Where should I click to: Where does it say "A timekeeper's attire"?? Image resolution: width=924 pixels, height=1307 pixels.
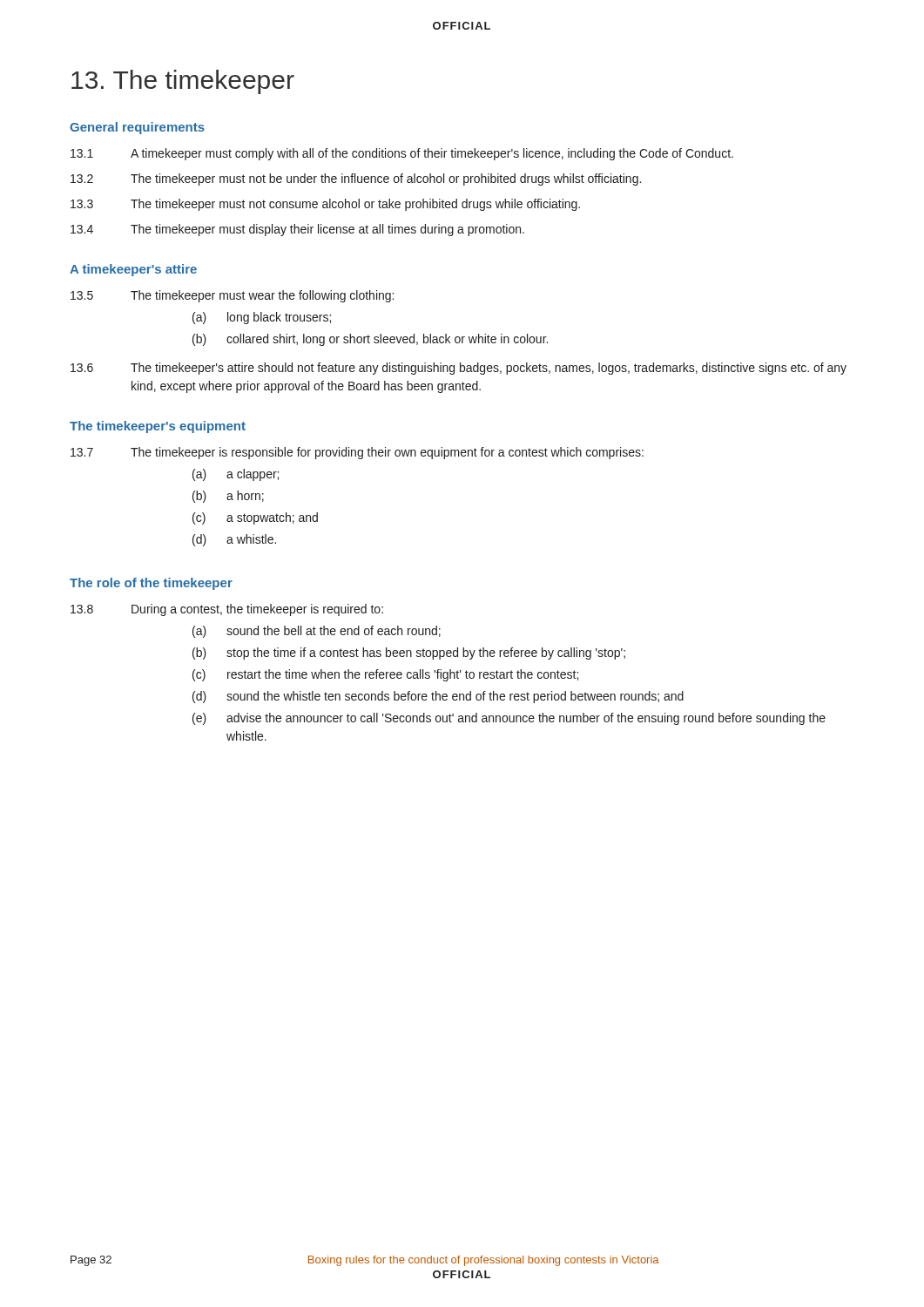pyautogui.click(x=133, y=269)
